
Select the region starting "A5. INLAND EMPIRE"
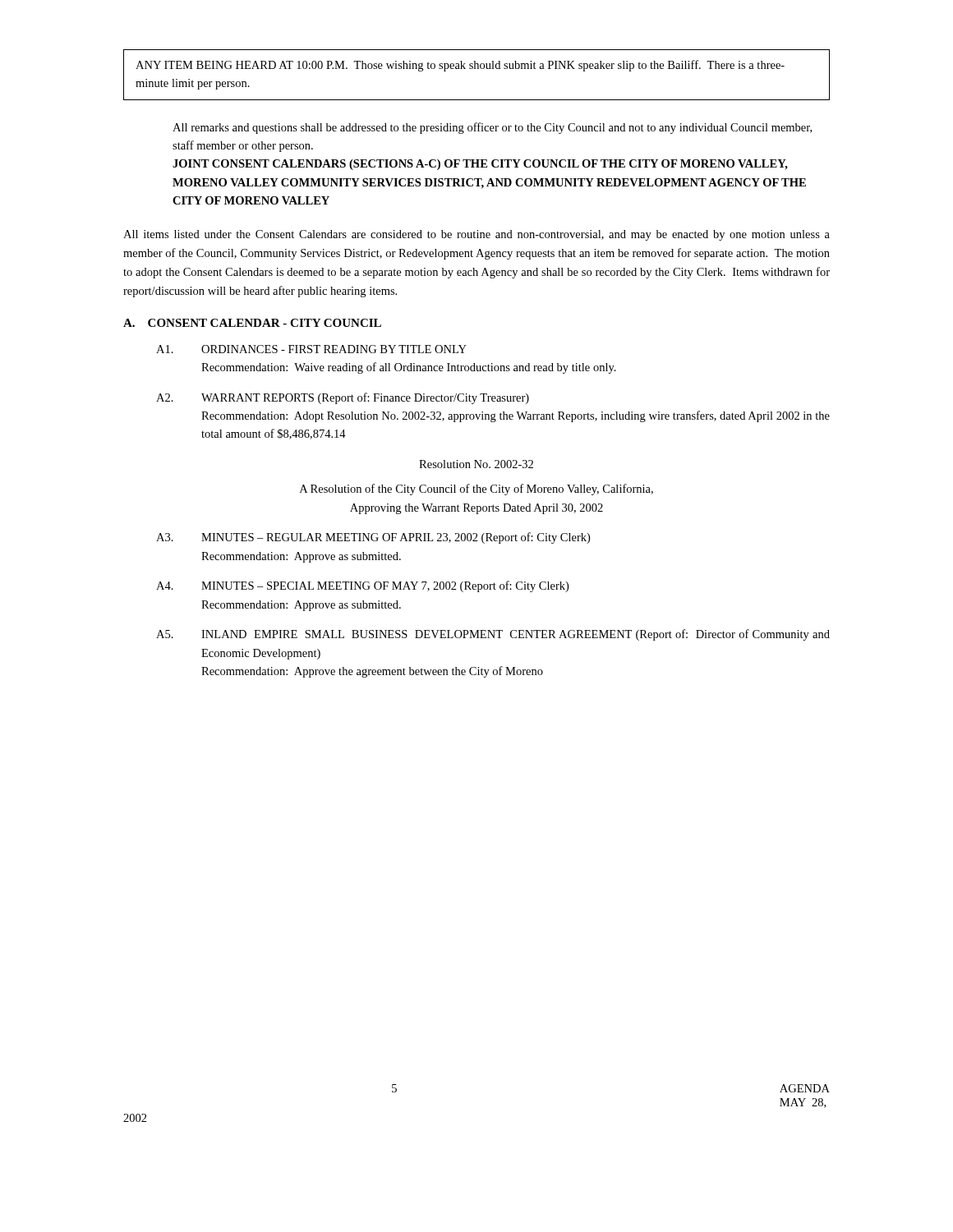pyautogui.click(x=493, y=635)
